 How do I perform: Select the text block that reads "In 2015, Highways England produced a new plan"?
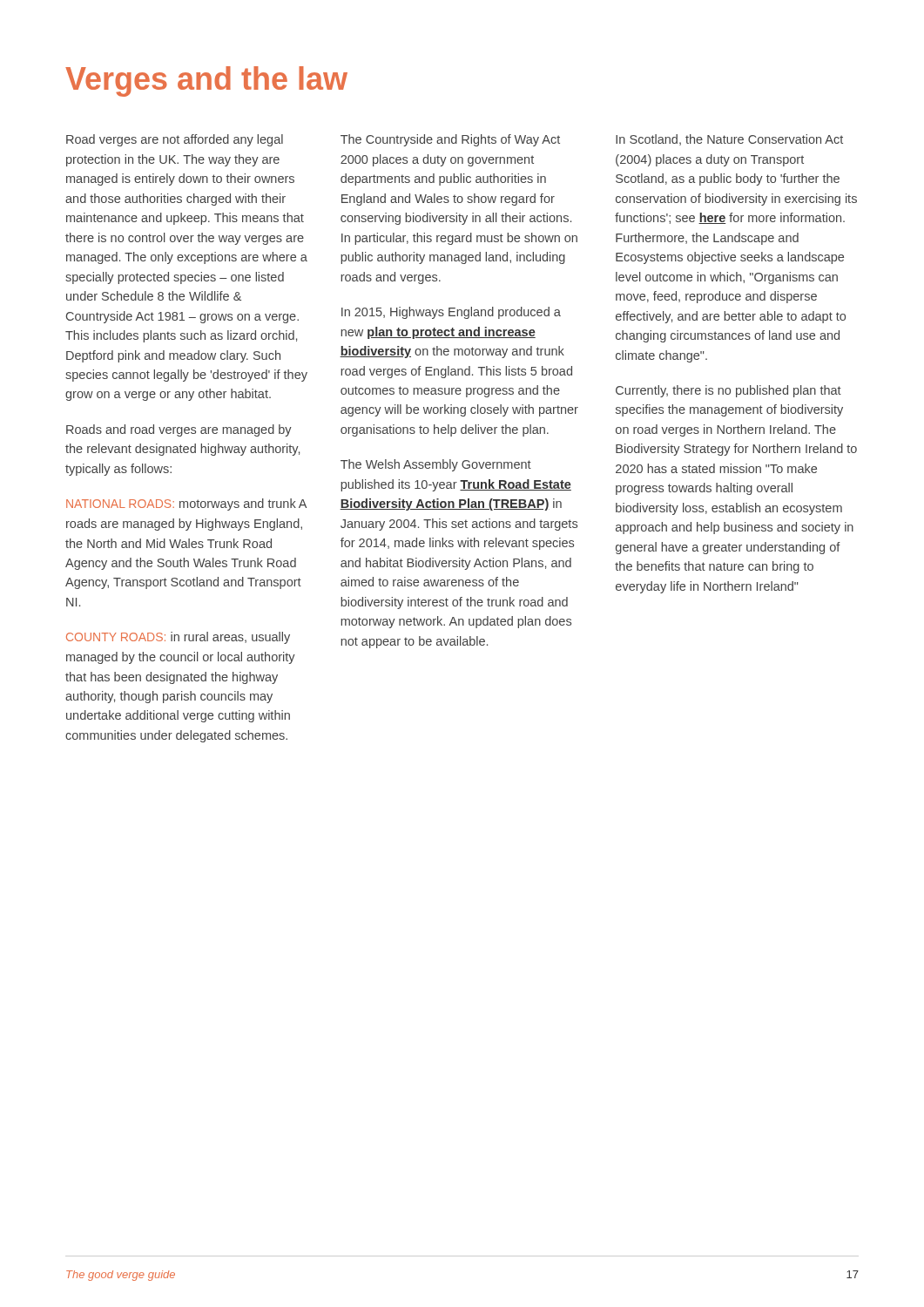459,371
